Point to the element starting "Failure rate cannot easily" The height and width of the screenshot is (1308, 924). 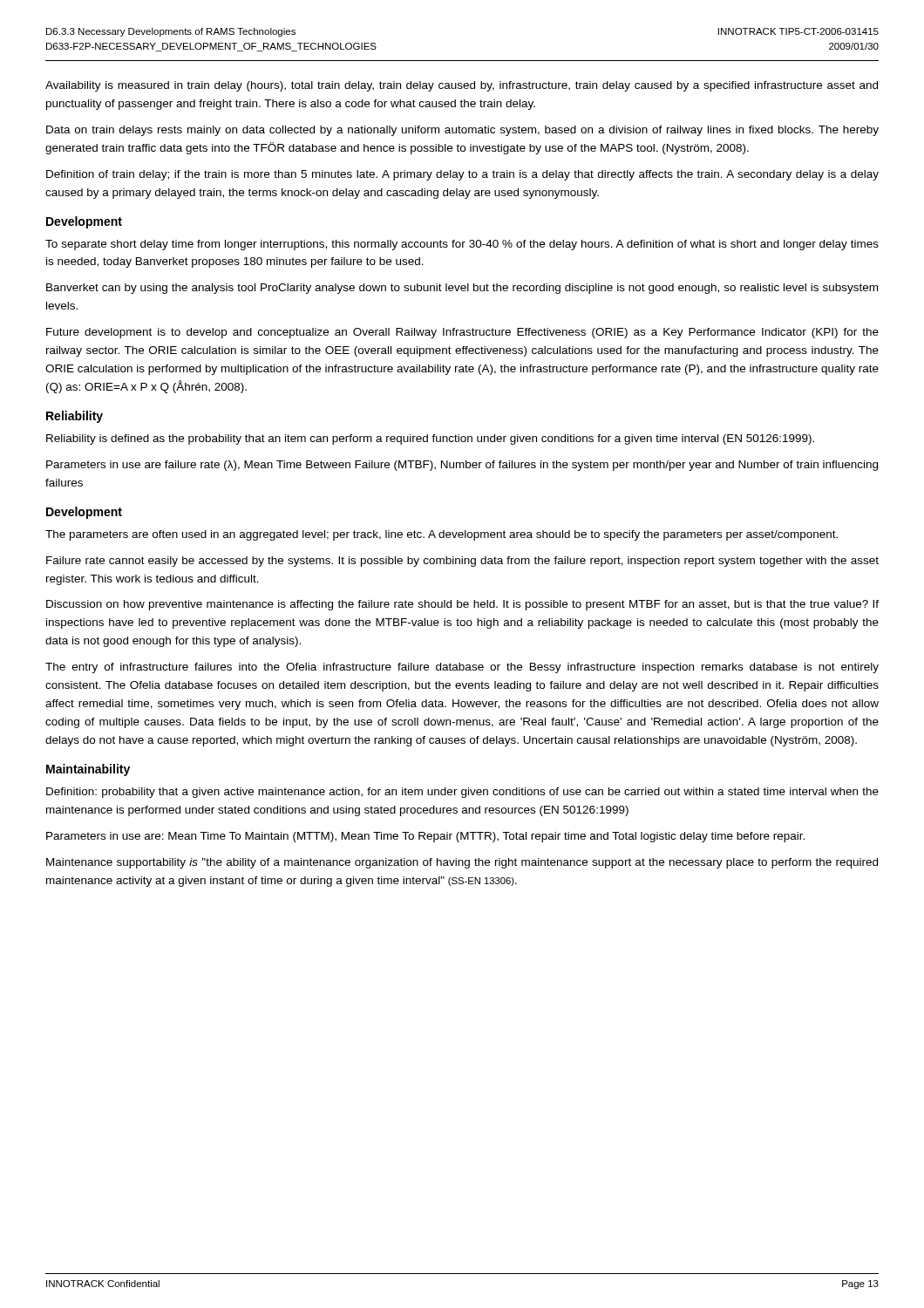[x=462, y=569]
